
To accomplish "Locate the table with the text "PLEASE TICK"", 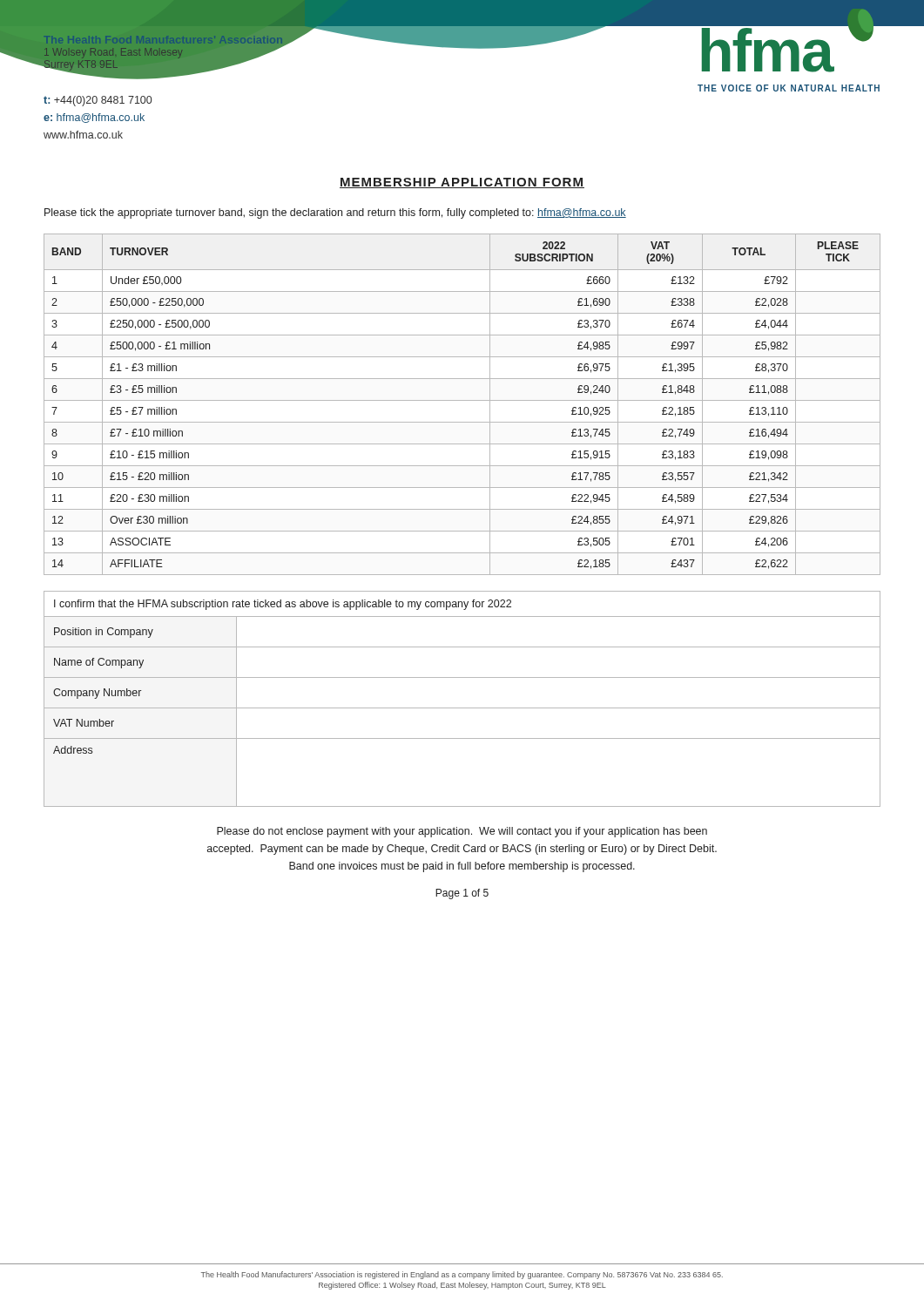I will point(462,404).
